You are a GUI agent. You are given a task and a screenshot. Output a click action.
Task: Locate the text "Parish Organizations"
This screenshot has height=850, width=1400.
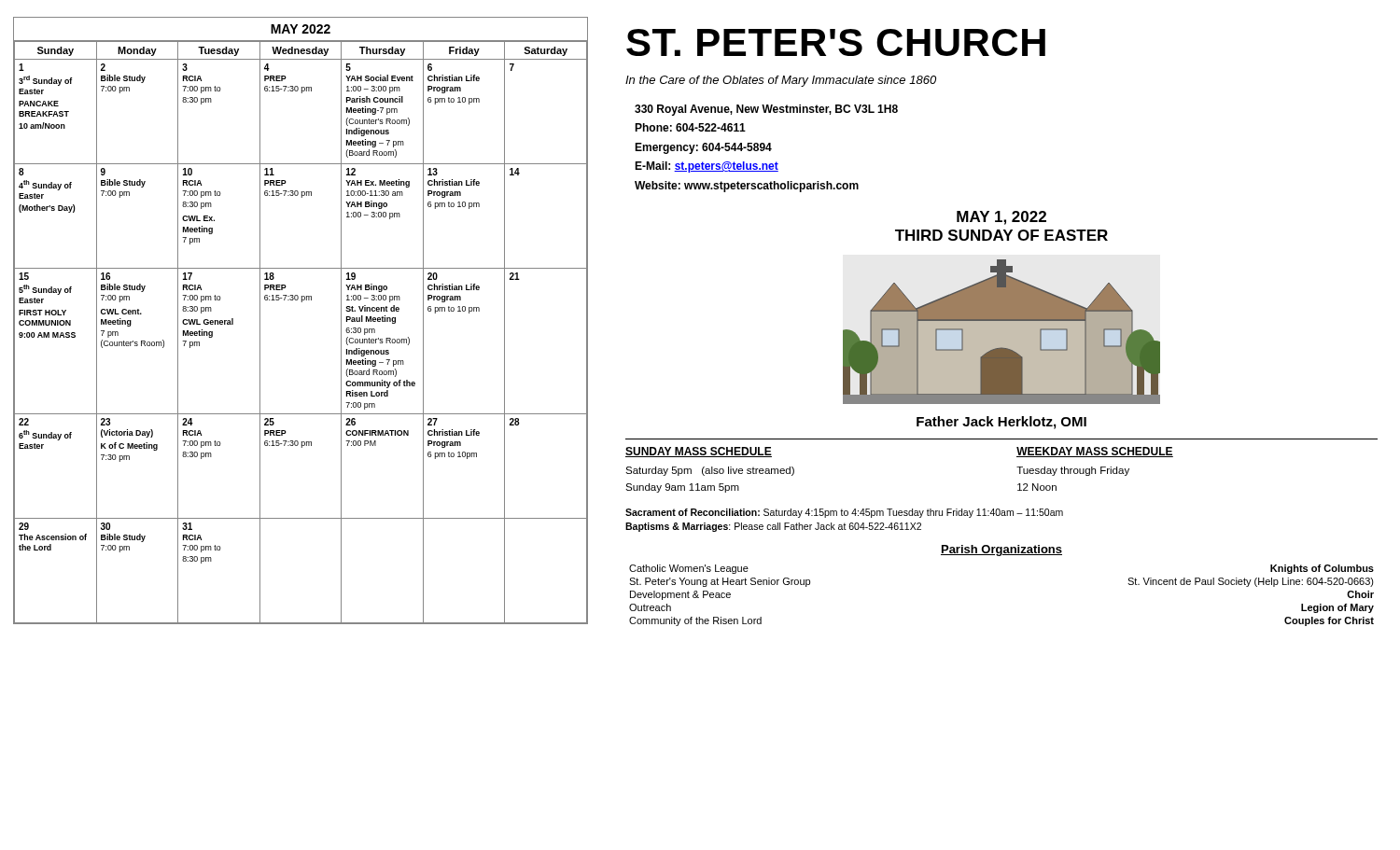tap(1001, 549)
